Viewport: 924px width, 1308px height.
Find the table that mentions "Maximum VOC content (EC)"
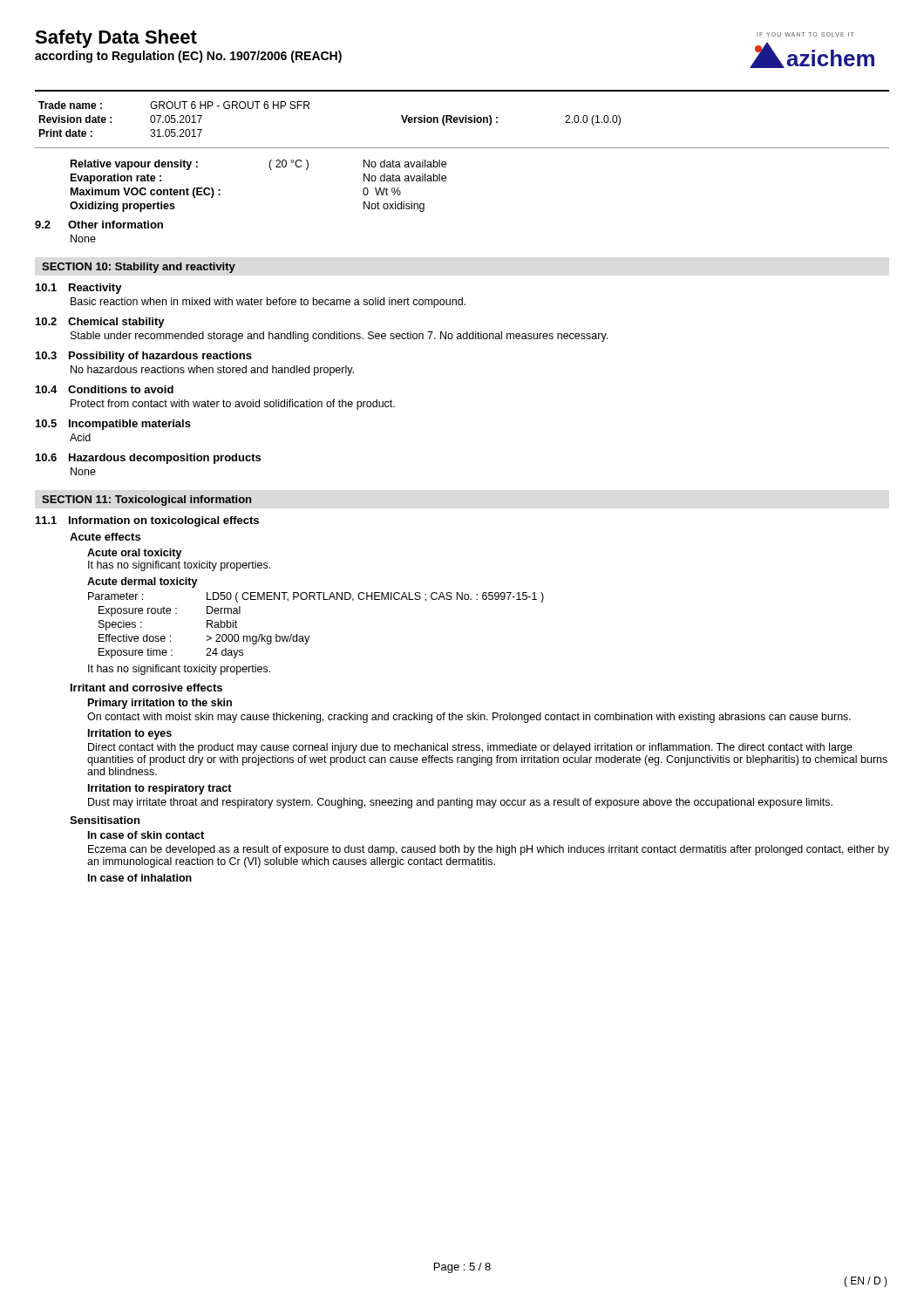pos(479,185)
